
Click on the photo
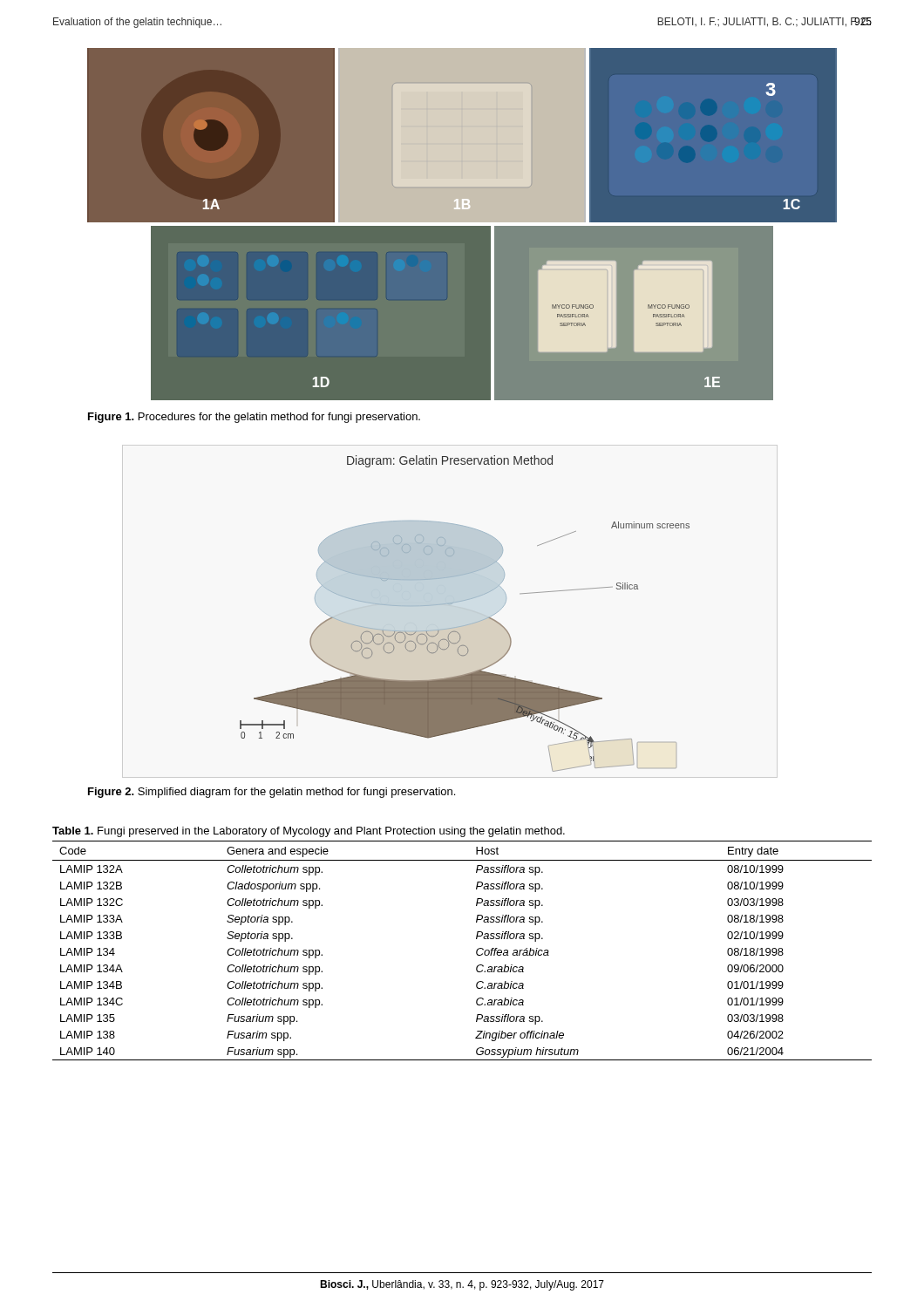462,224
